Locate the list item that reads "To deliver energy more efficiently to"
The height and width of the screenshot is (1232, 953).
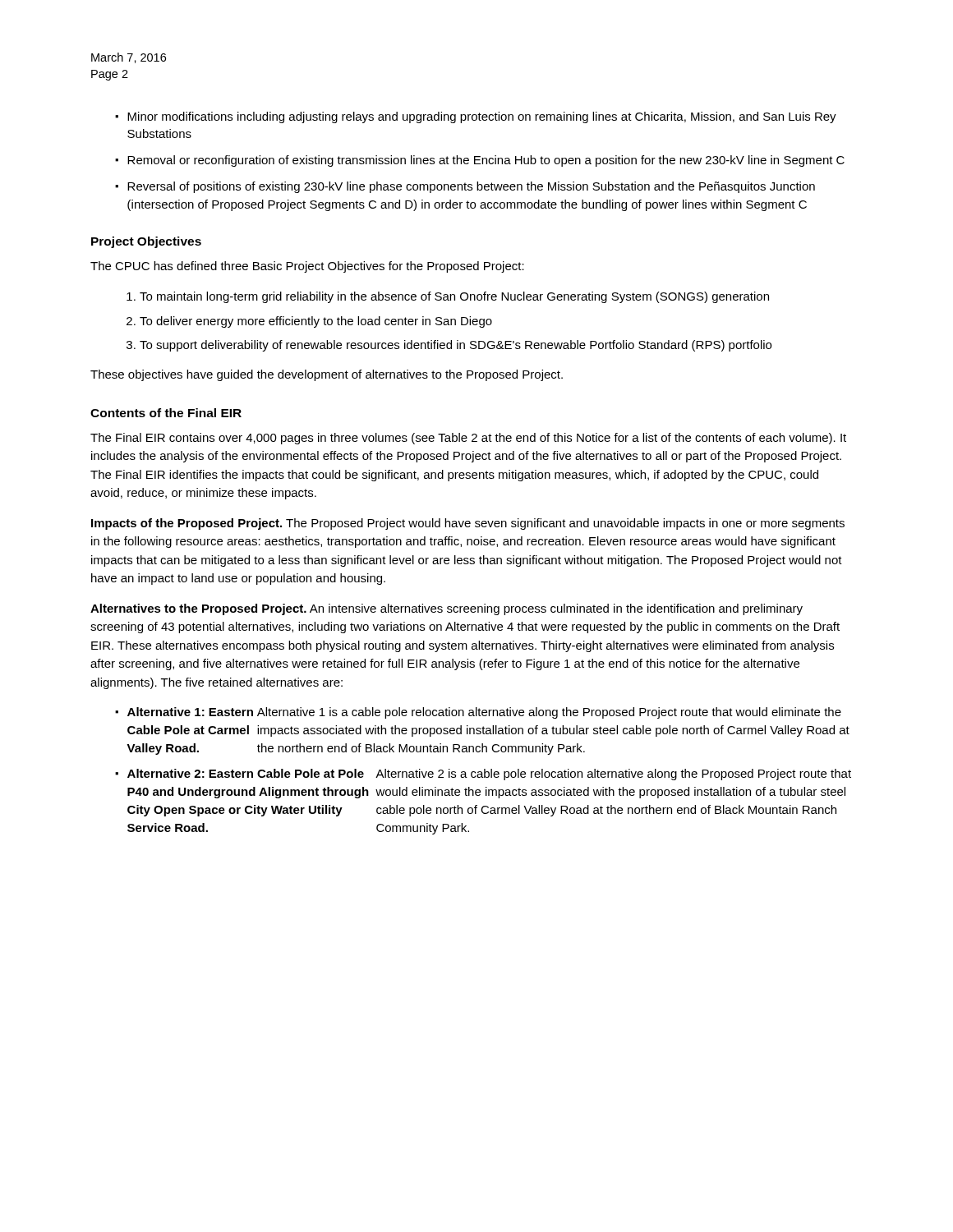coord(316,320)
